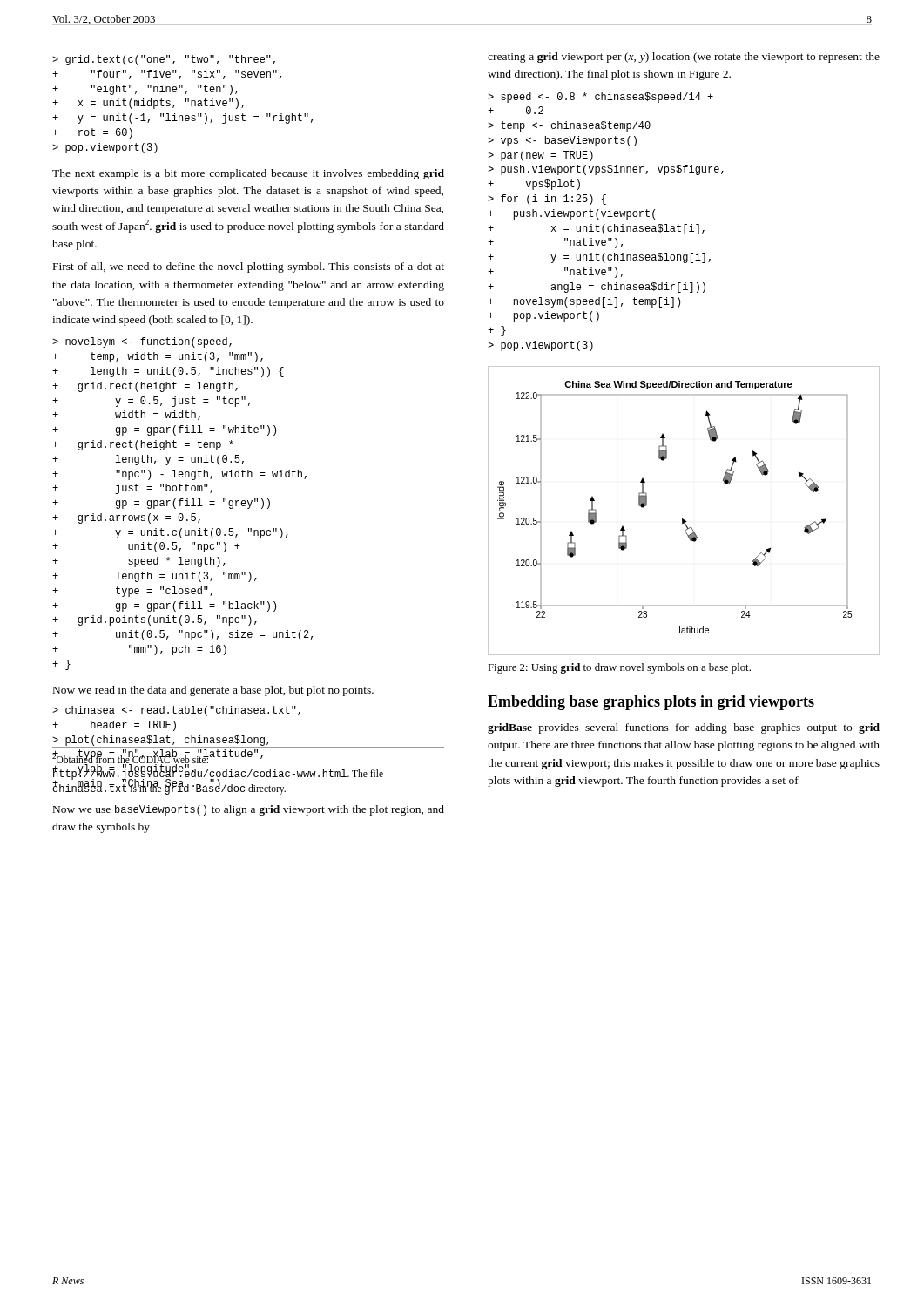
Task: Locate the section header that opens with "Embedding base graphics"
Action: point(651,701)
